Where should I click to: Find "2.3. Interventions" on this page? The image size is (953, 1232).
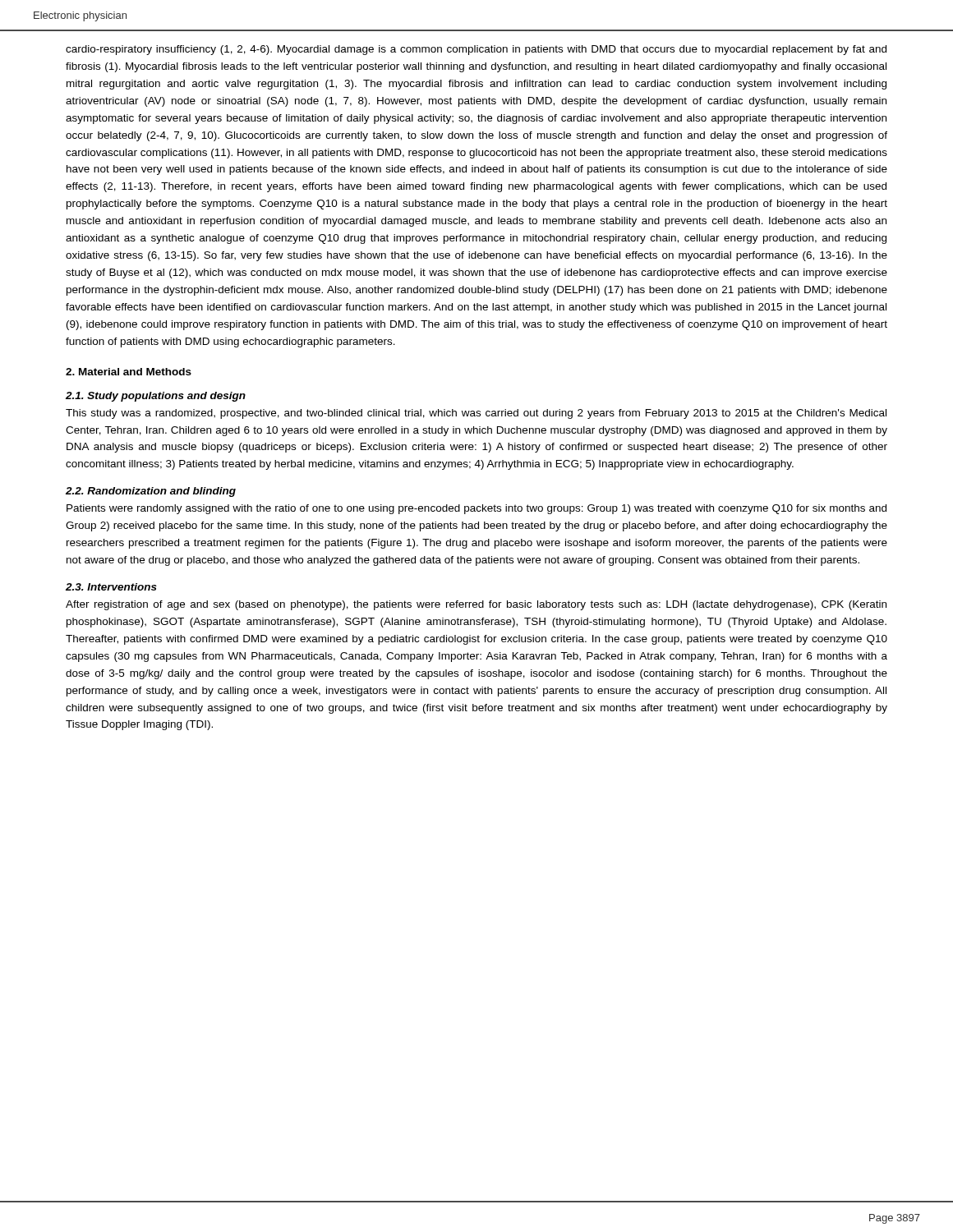111,587
